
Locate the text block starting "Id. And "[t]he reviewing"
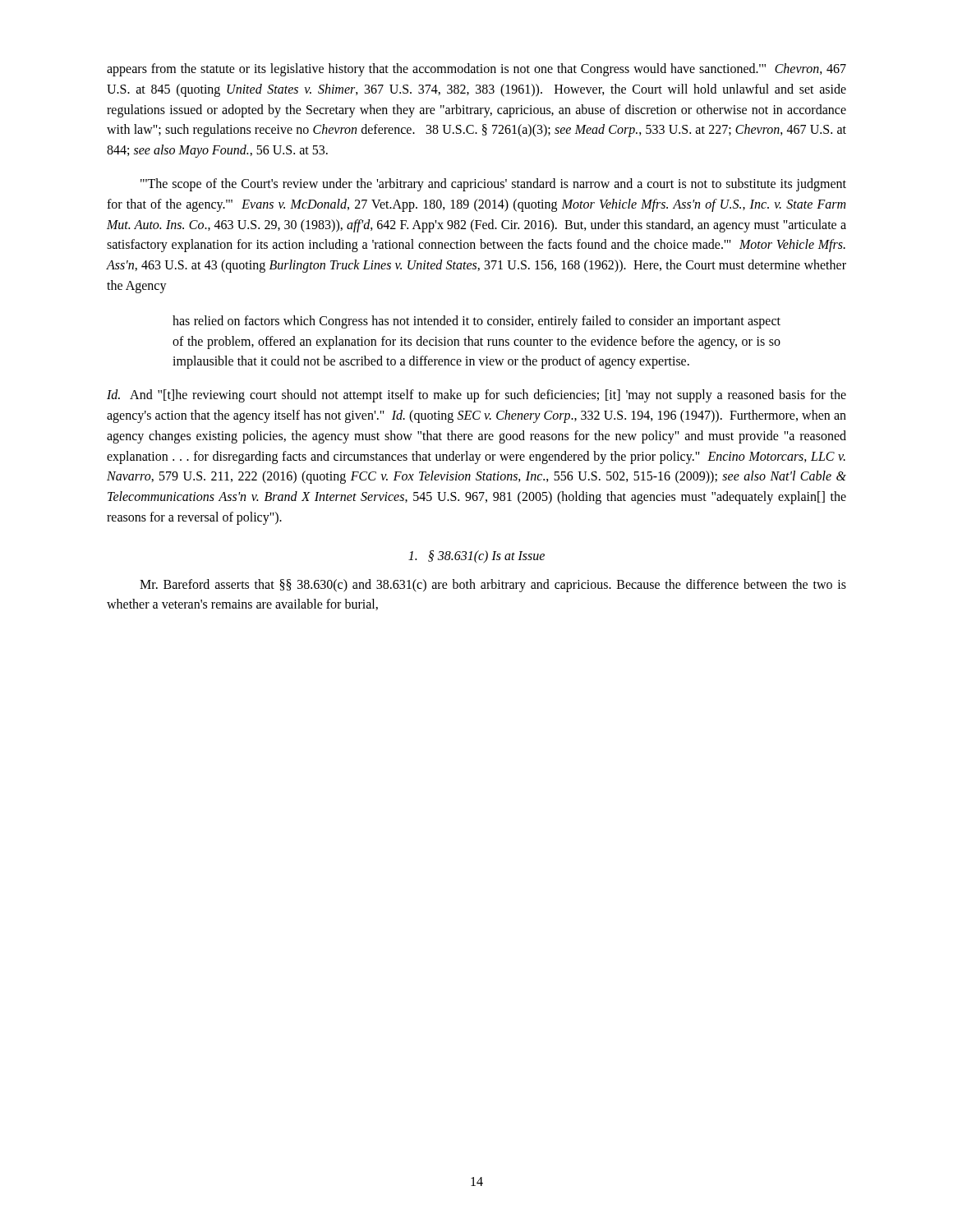[476, 456]
